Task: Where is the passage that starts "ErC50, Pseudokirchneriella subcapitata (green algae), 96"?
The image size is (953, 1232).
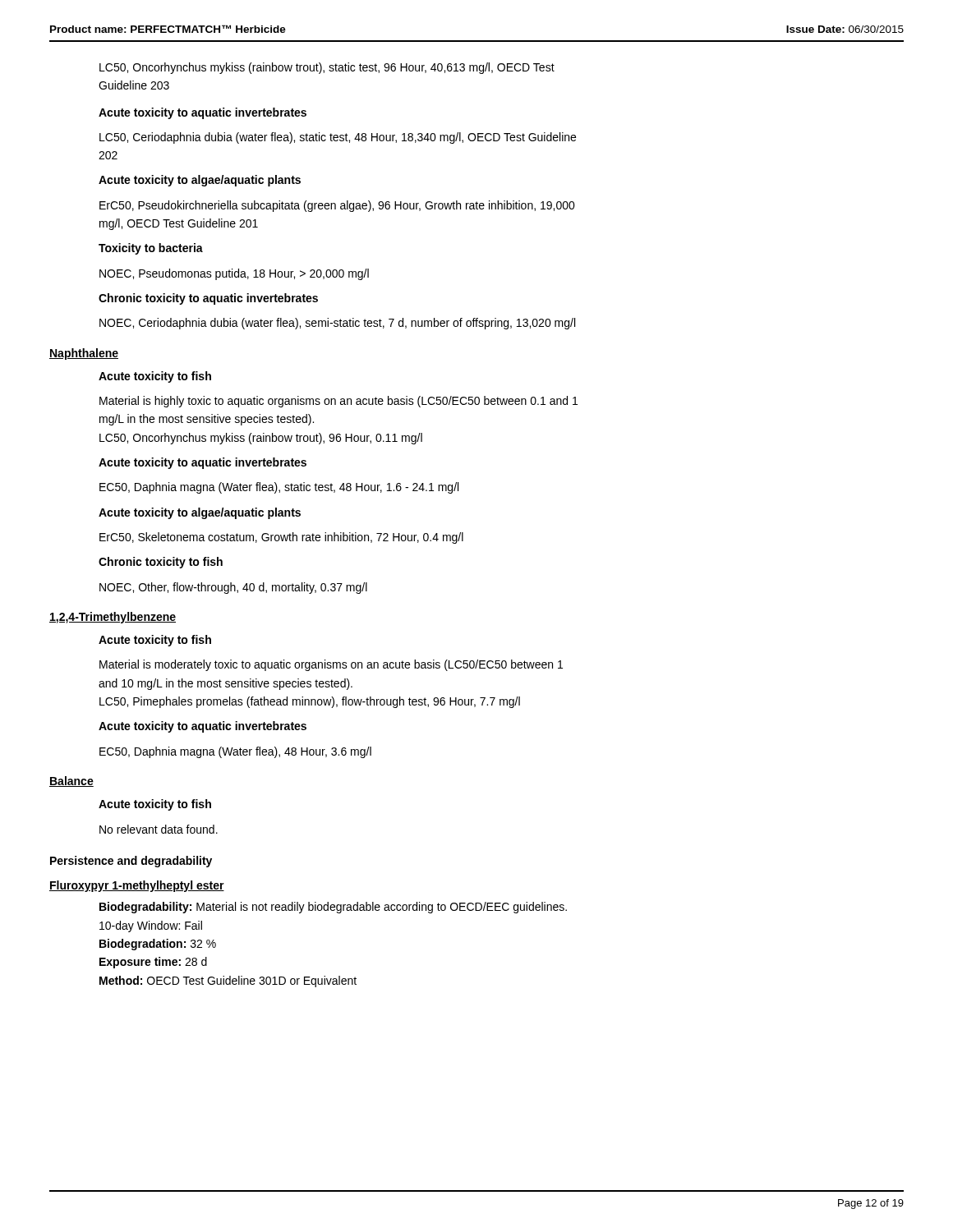Action: (x=501, y=214)
